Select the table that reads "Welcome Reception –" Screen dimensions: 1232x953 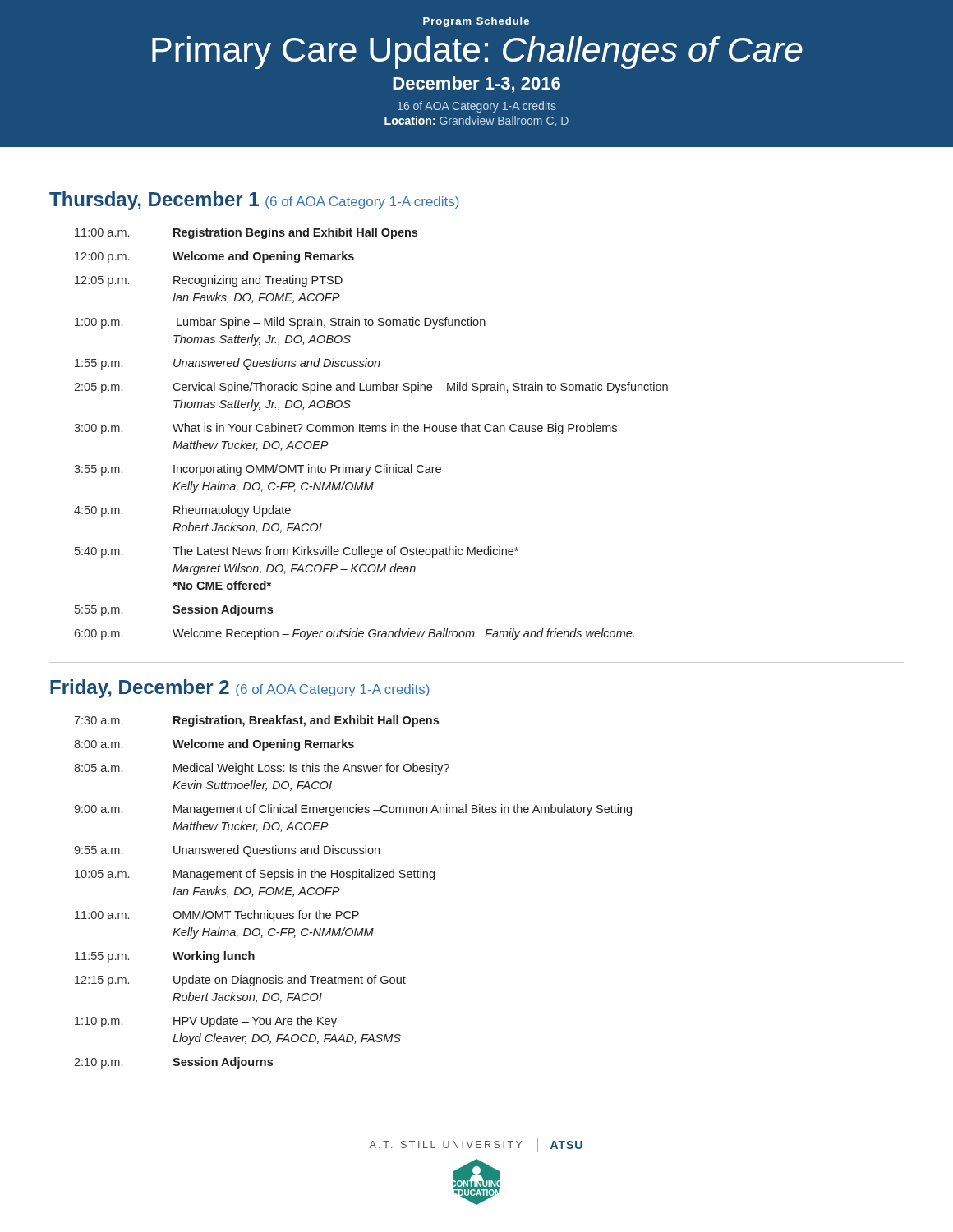476,435
